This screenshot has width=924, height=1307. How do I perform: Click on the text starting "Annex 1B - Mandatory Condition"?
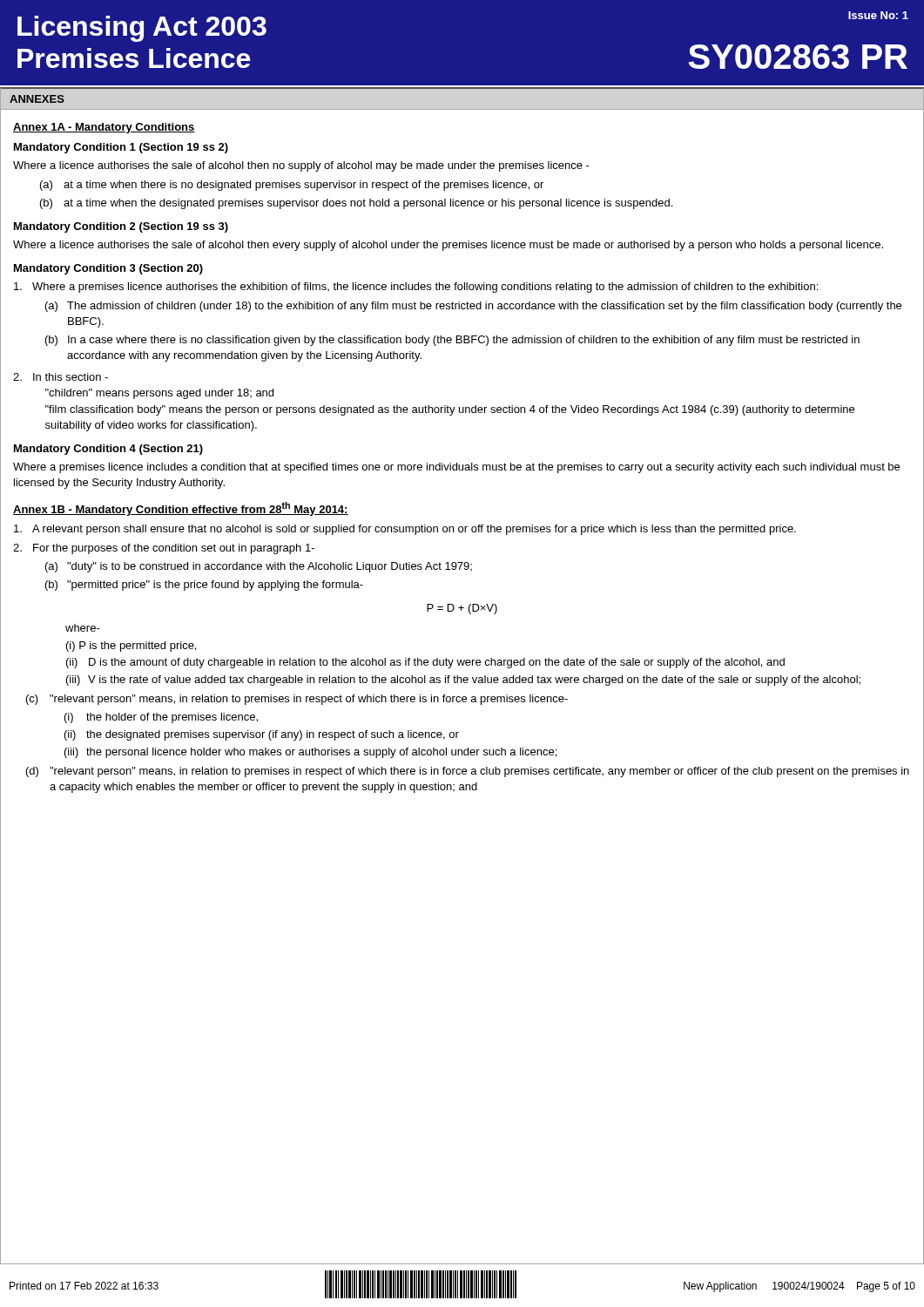(180, 508)
